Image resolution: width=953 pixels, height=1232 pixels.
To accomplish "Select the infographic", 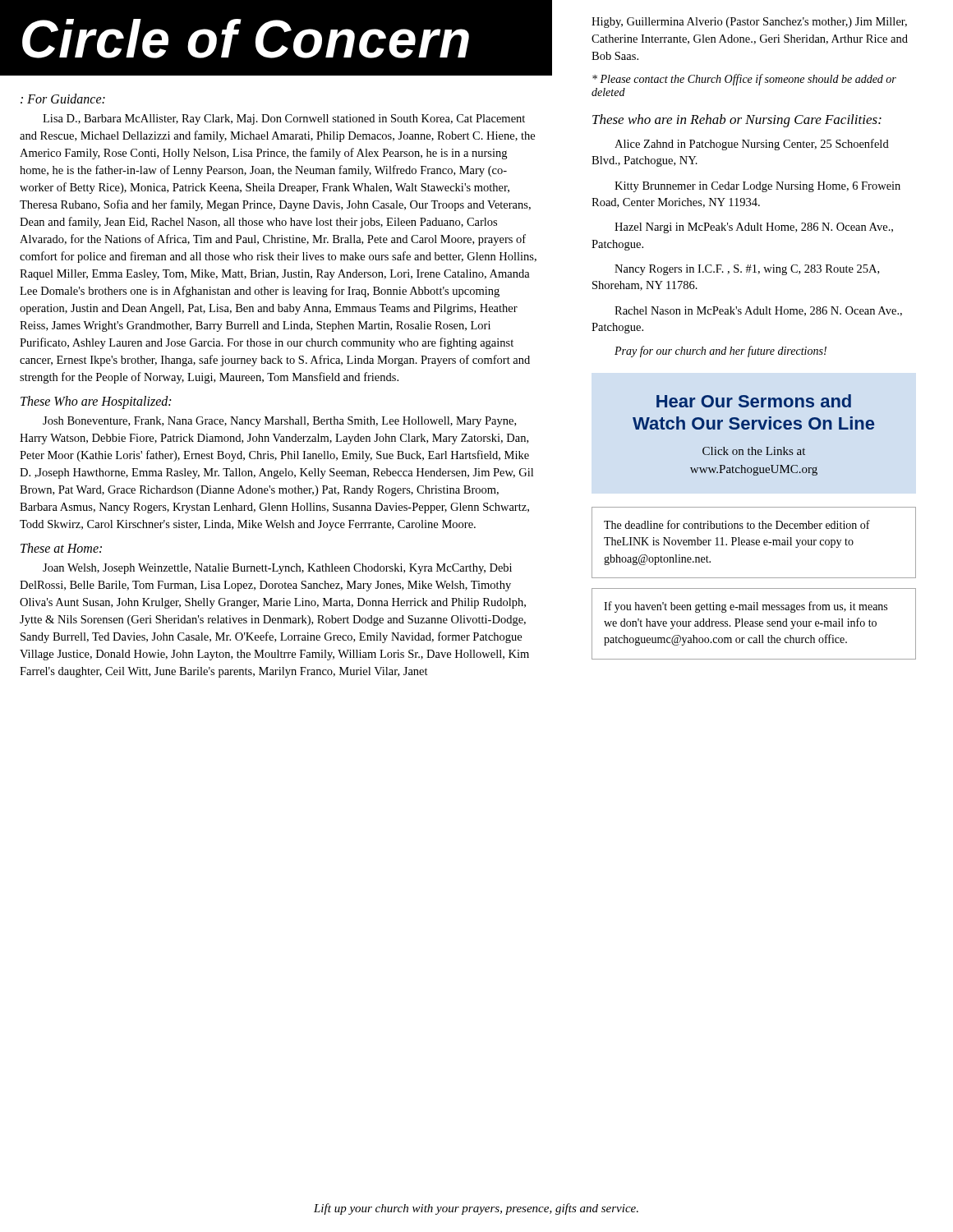I will coord(754,433).
